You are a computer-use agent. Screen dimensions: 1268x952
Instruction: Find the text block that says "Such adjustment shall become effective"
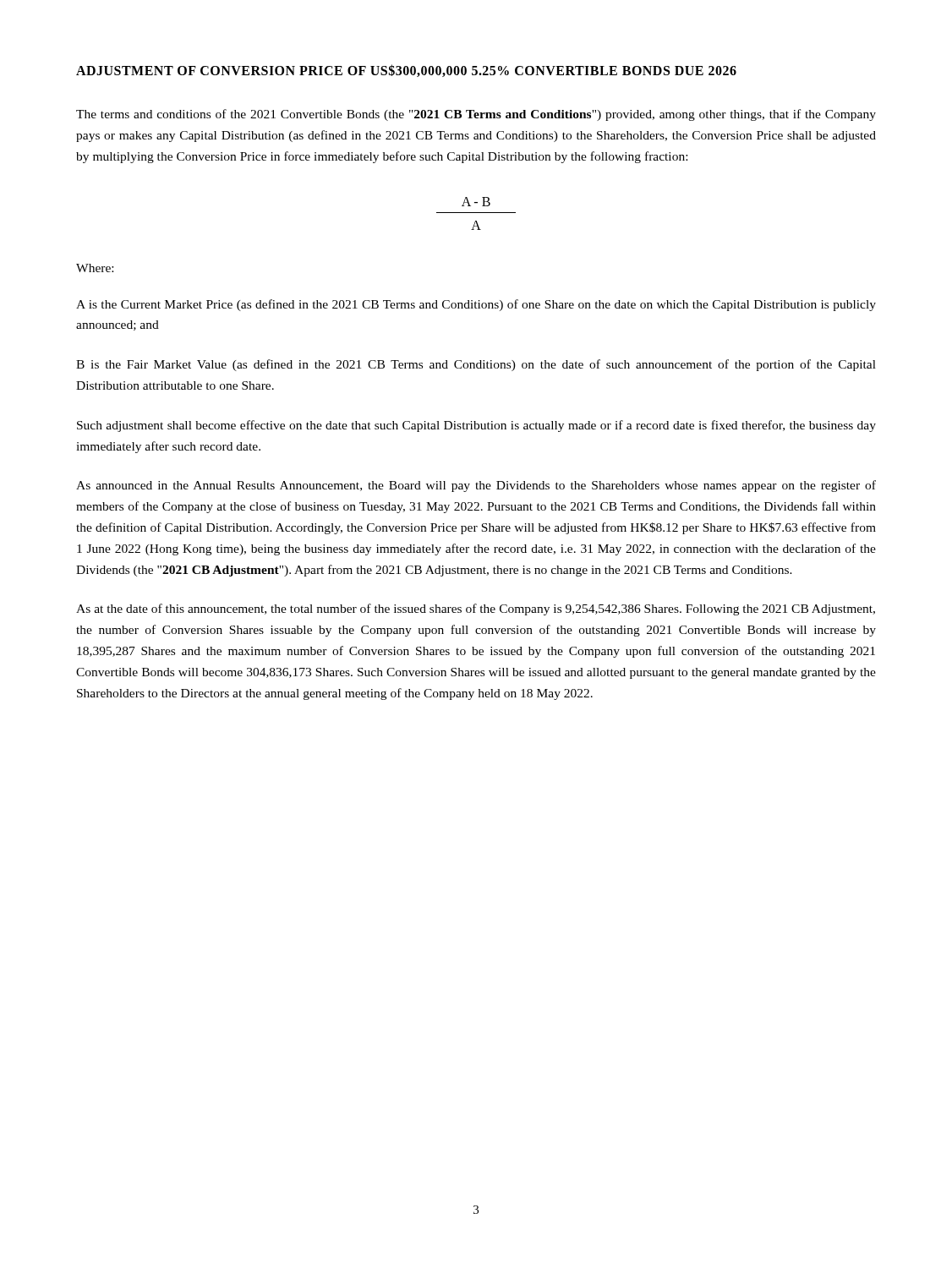tap(476, 435)
